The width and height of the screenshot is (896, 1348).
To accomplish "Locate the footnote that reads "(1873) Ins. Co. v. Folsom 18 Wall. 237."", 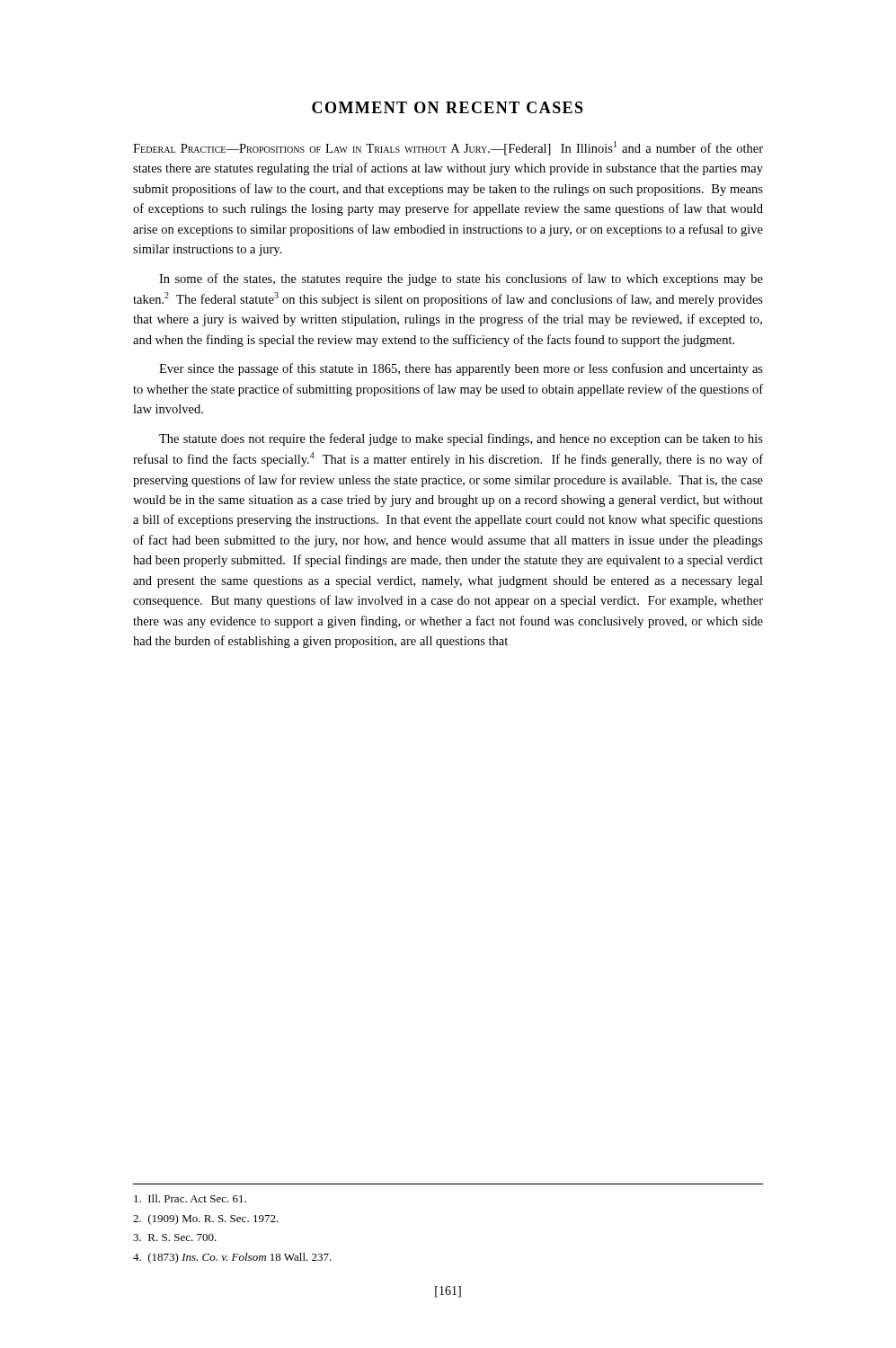I will tap(232, 1256).
